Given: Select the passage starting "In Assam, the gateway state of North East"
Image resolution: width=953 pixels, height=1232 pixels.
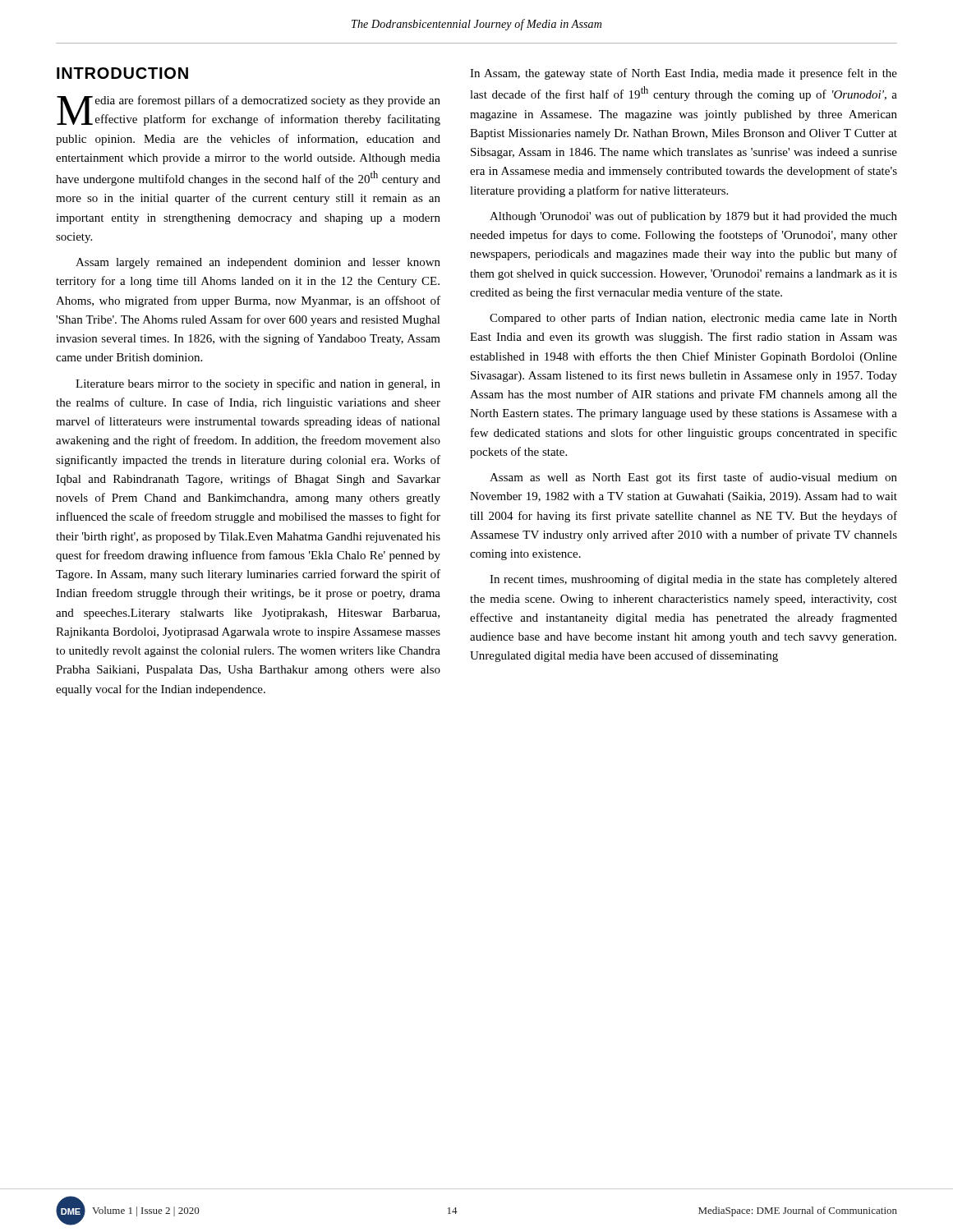Looking at the screenshot, I should (684, 132).
